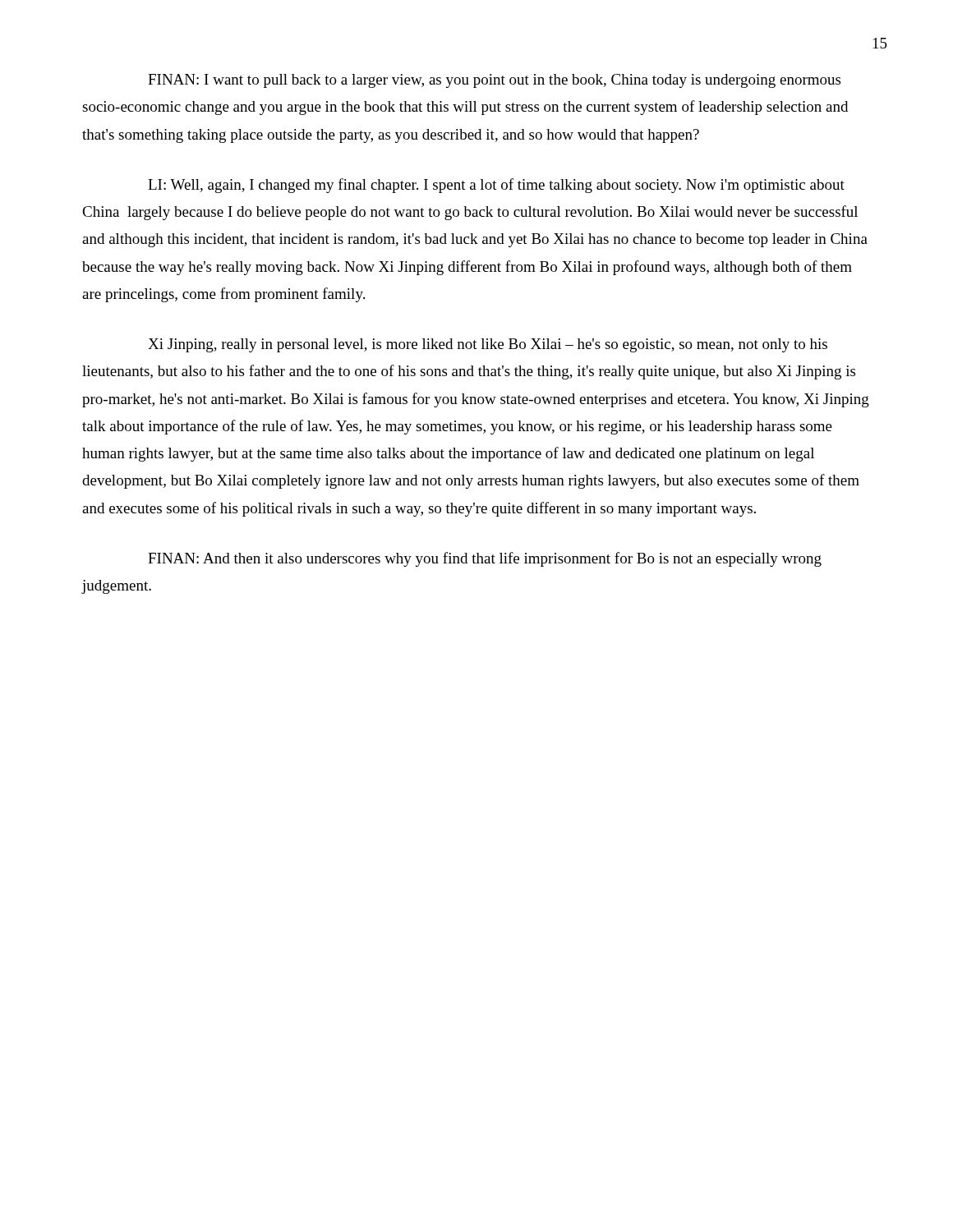Point to the element starting "FINAN: And then it also underscores why you"
The height and width of the screenshot is (1232, 953).
[452, 572]
